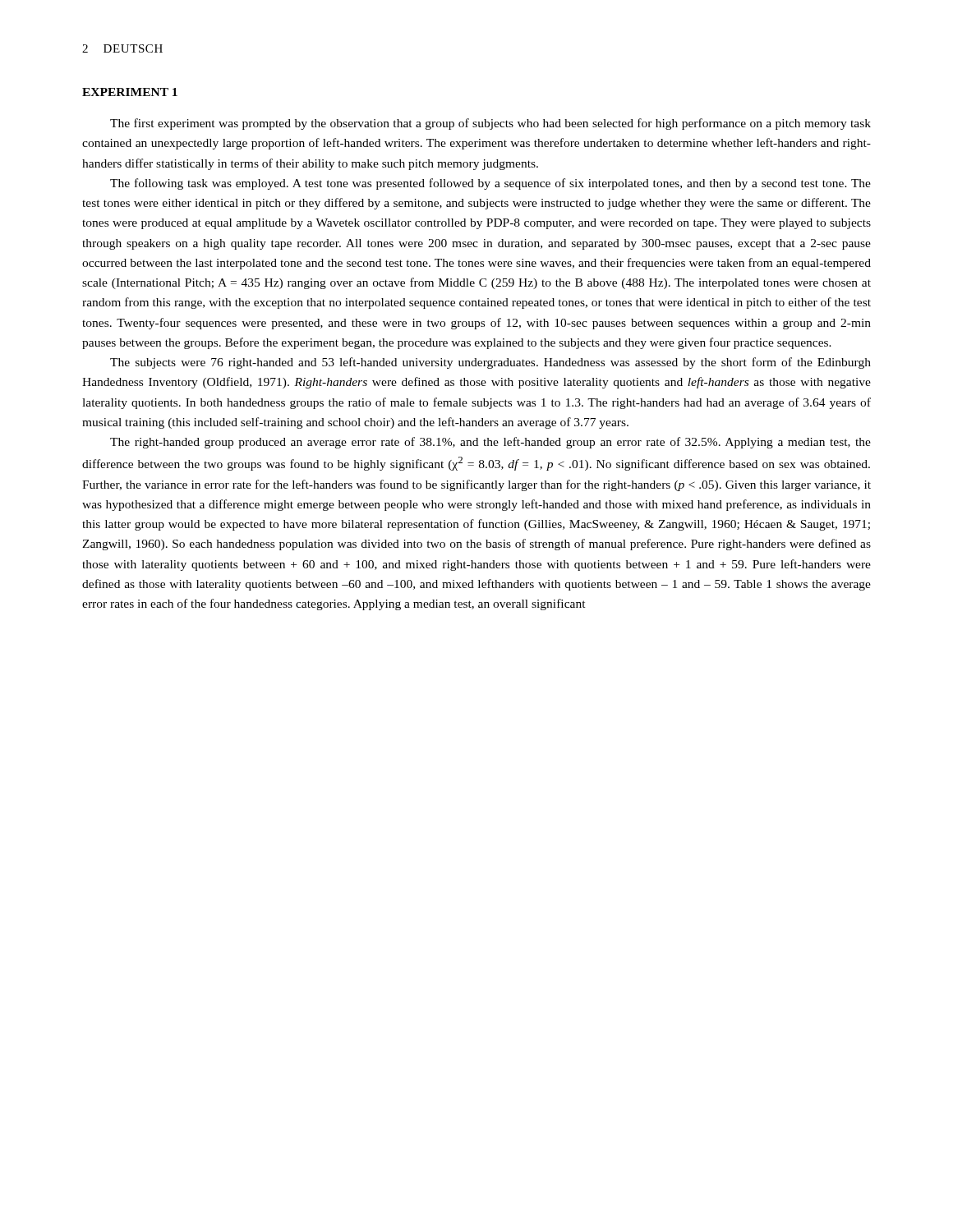Select the passage starting "The subjects were 76 right-handed and 53 left-handed"
This screenshot has width=953, height=1232.
476,392
